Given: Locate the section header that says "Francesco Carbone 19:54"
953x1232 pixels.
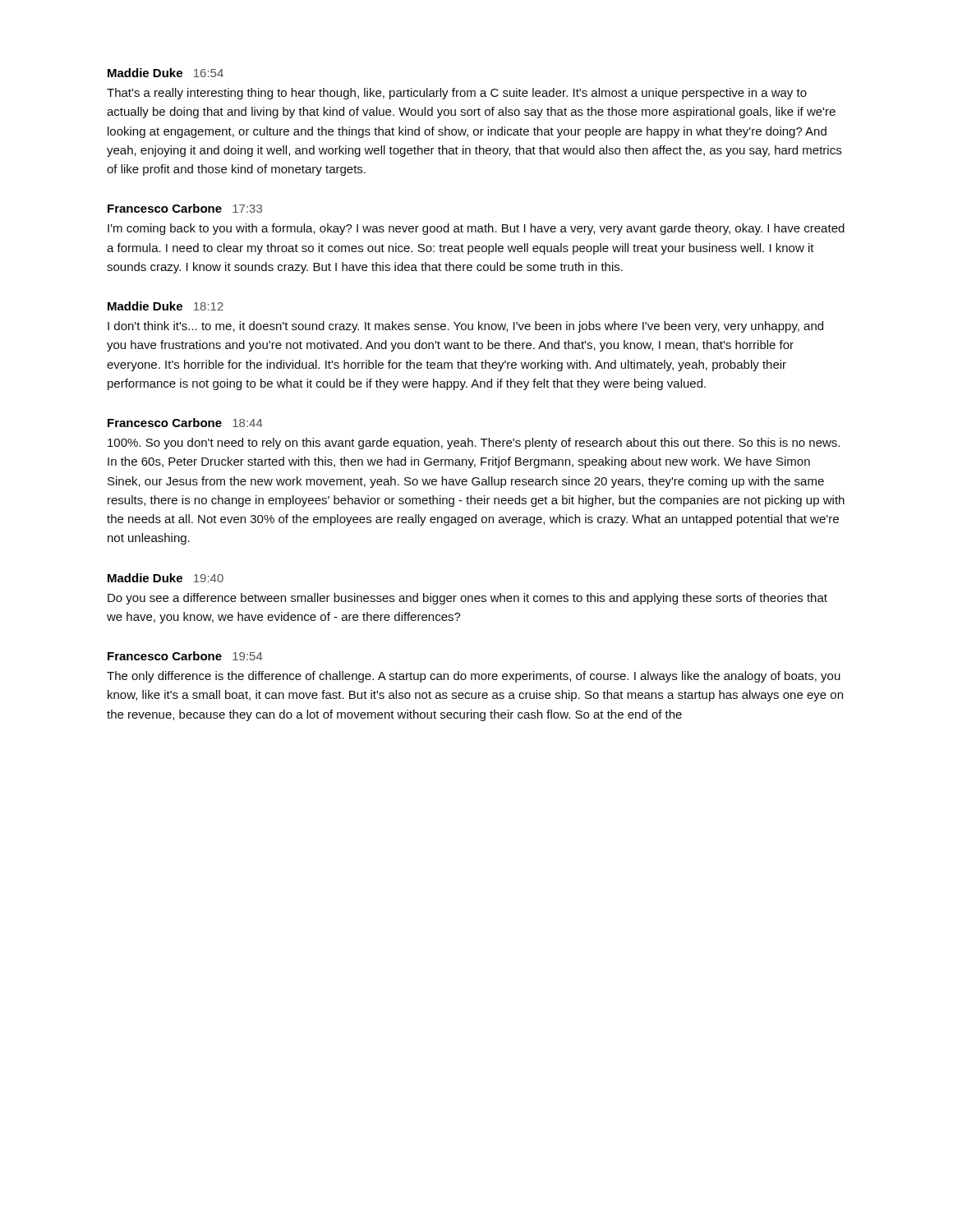Looking at the screenshot, I should pos(185,656).
